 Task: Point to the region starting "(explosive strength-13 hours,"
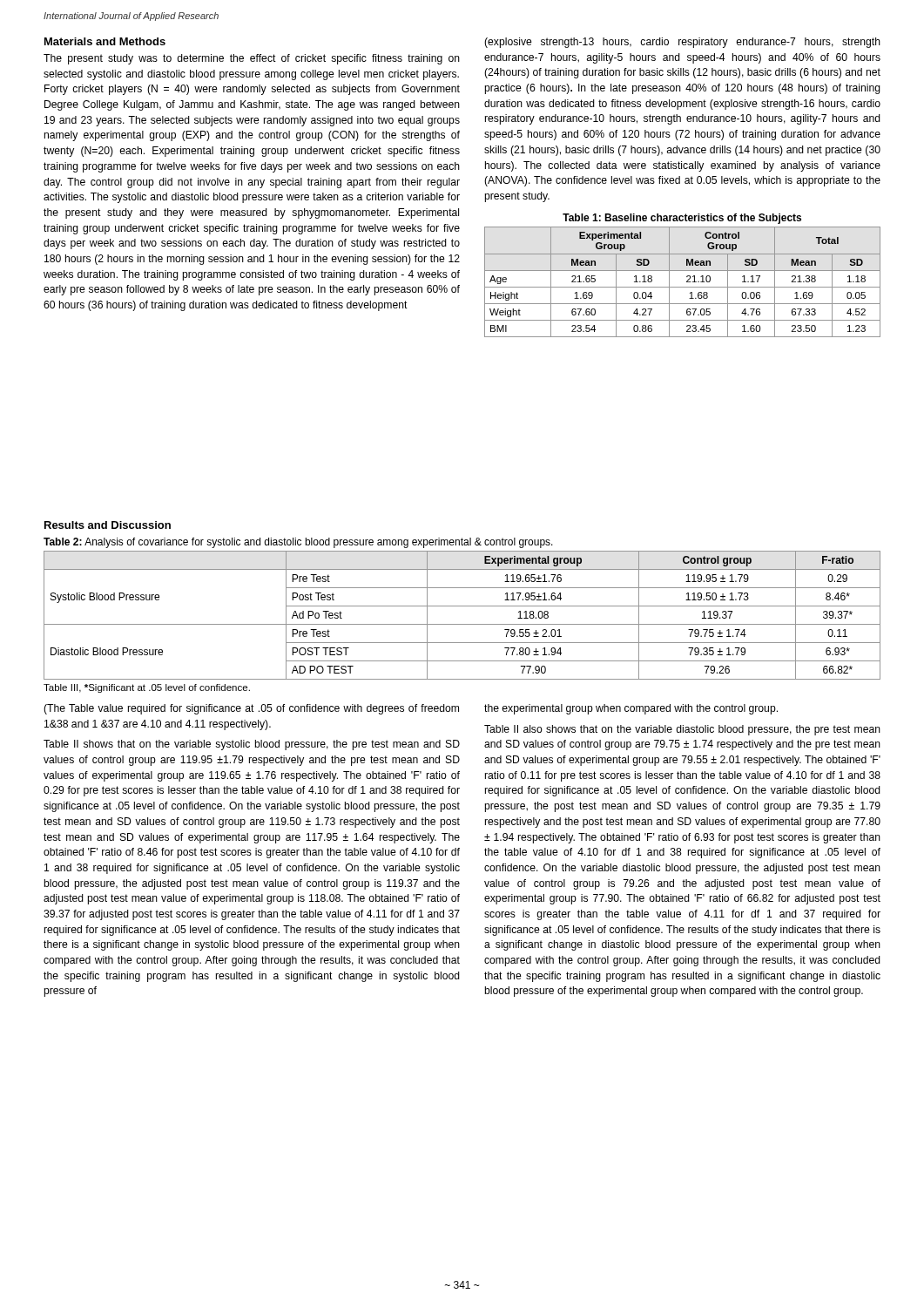point(682,120)
